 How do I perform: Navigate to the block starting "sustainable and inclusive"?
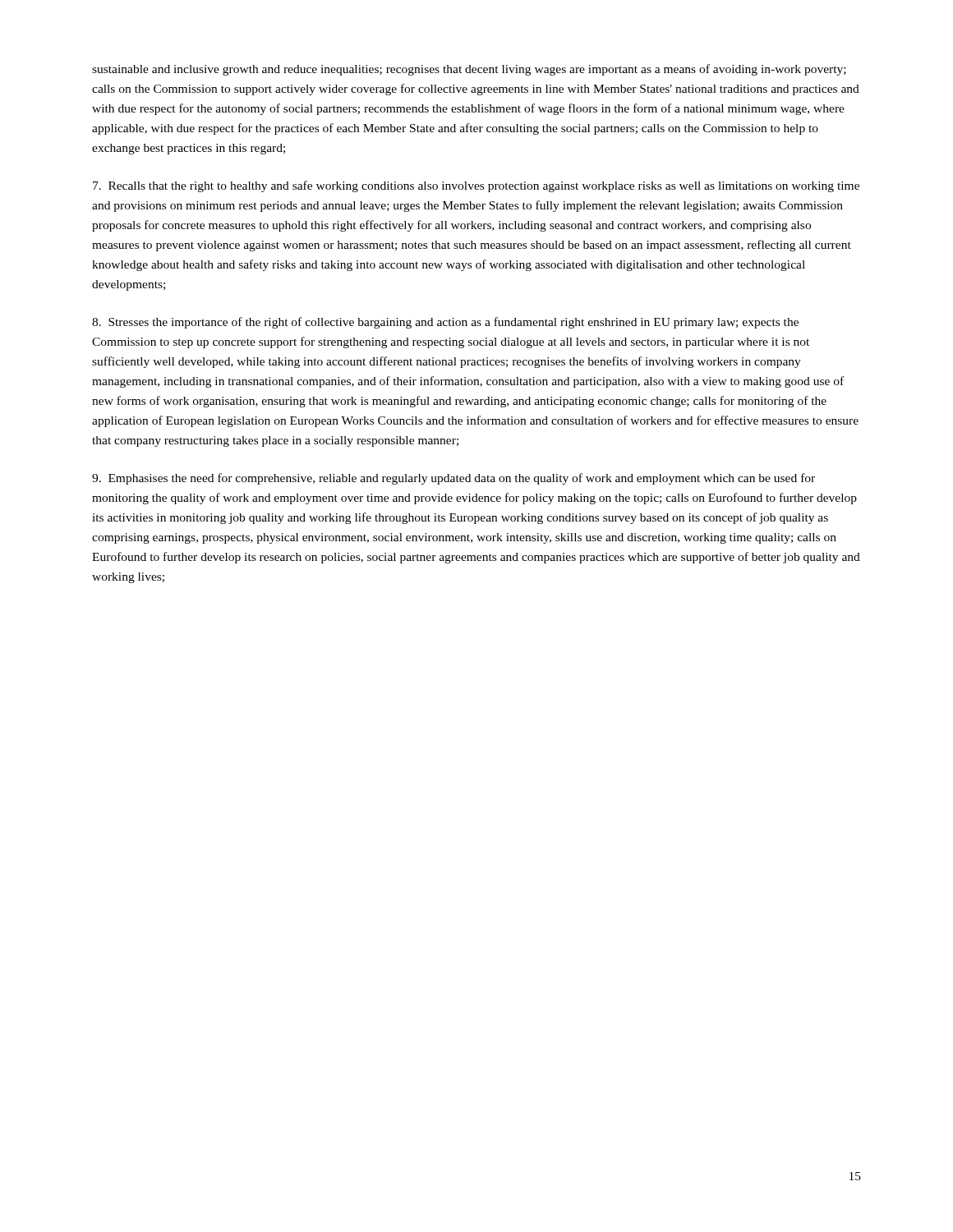click(x=476, y=108)
